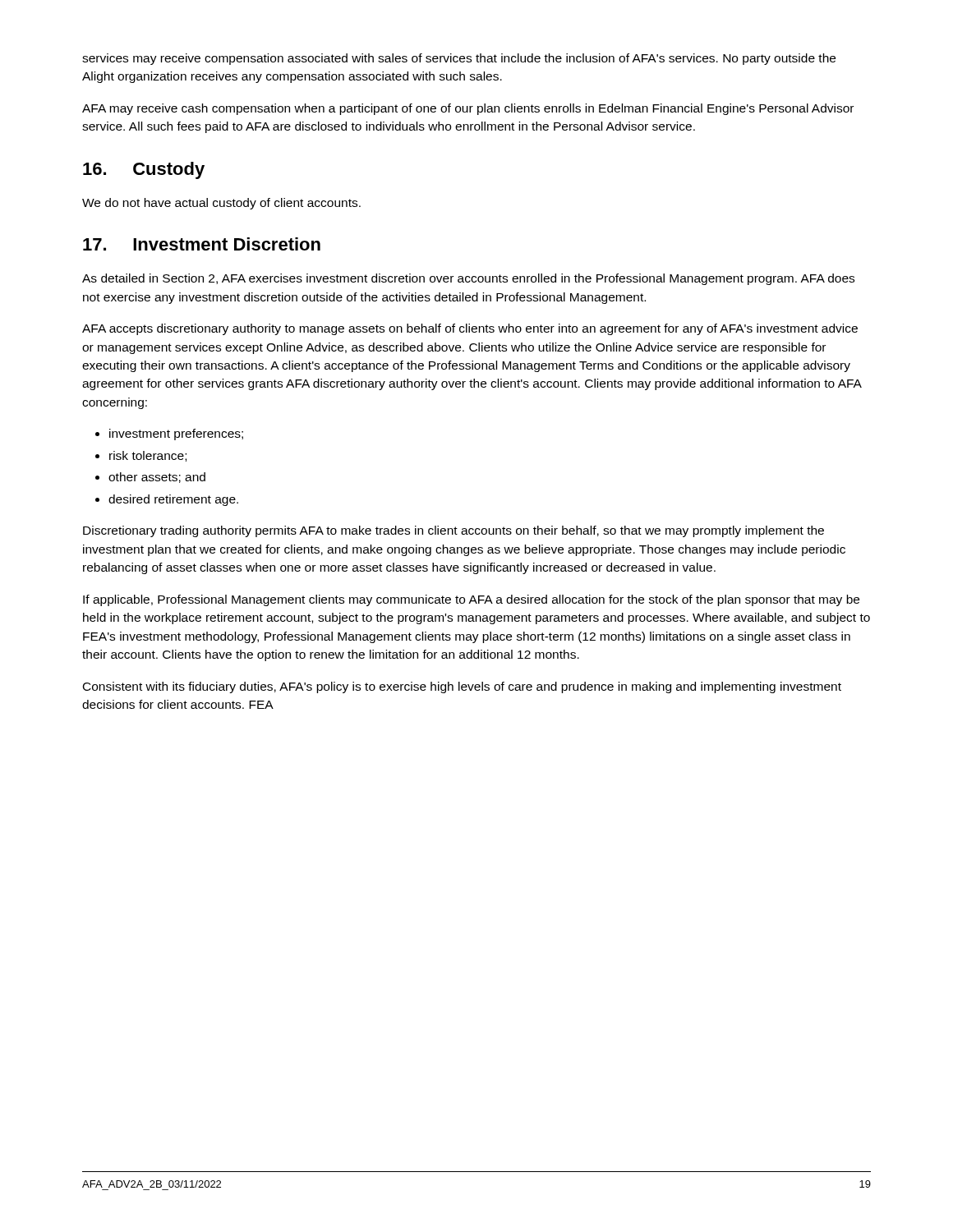Screen dimensions: 1232x953
Task: Find the text starting "AFA may receive cash compensation"
Action: 476,118
